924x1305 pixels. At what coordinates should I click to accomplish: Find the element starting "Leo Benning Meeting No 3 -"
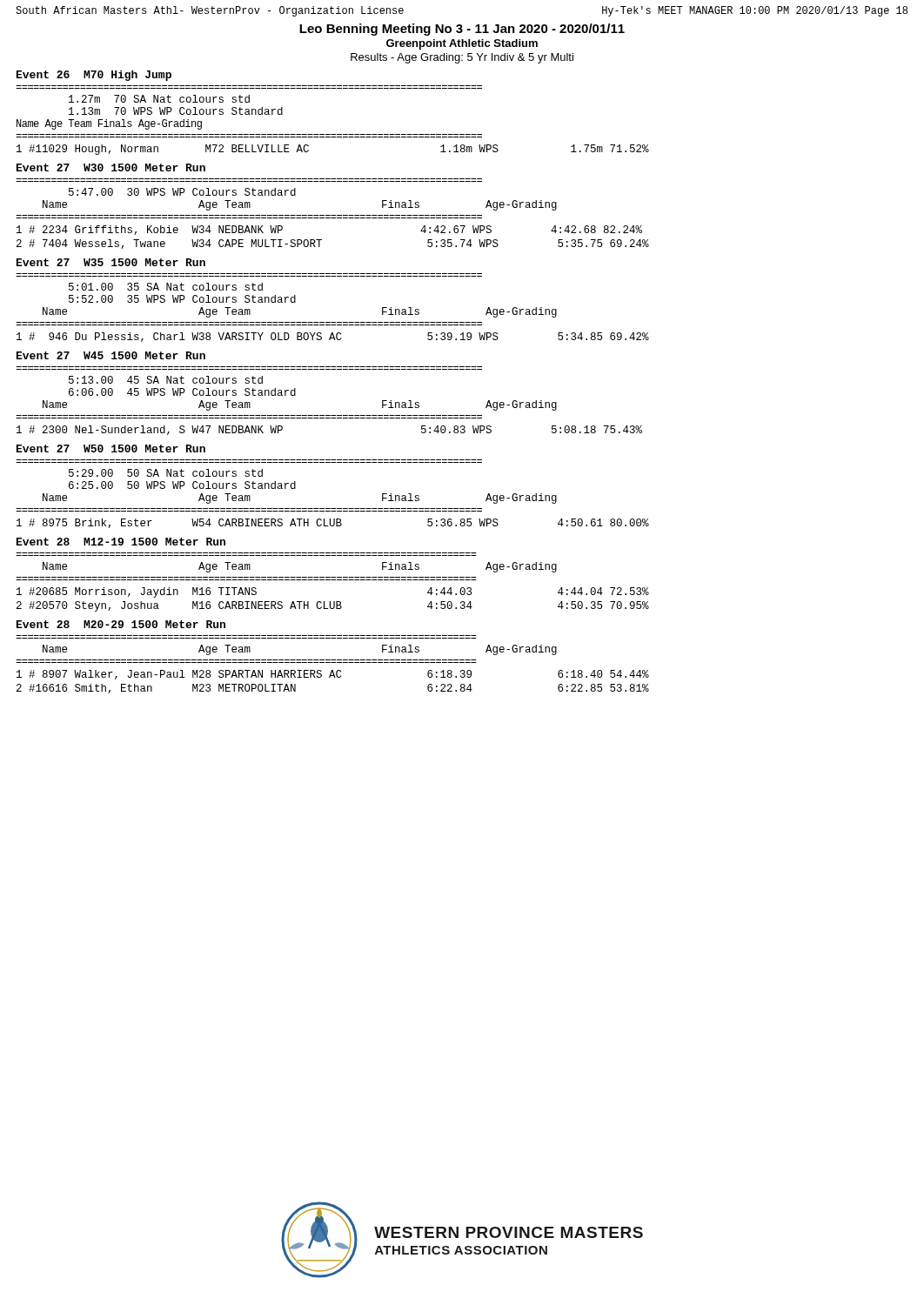[x=462, y=28]
